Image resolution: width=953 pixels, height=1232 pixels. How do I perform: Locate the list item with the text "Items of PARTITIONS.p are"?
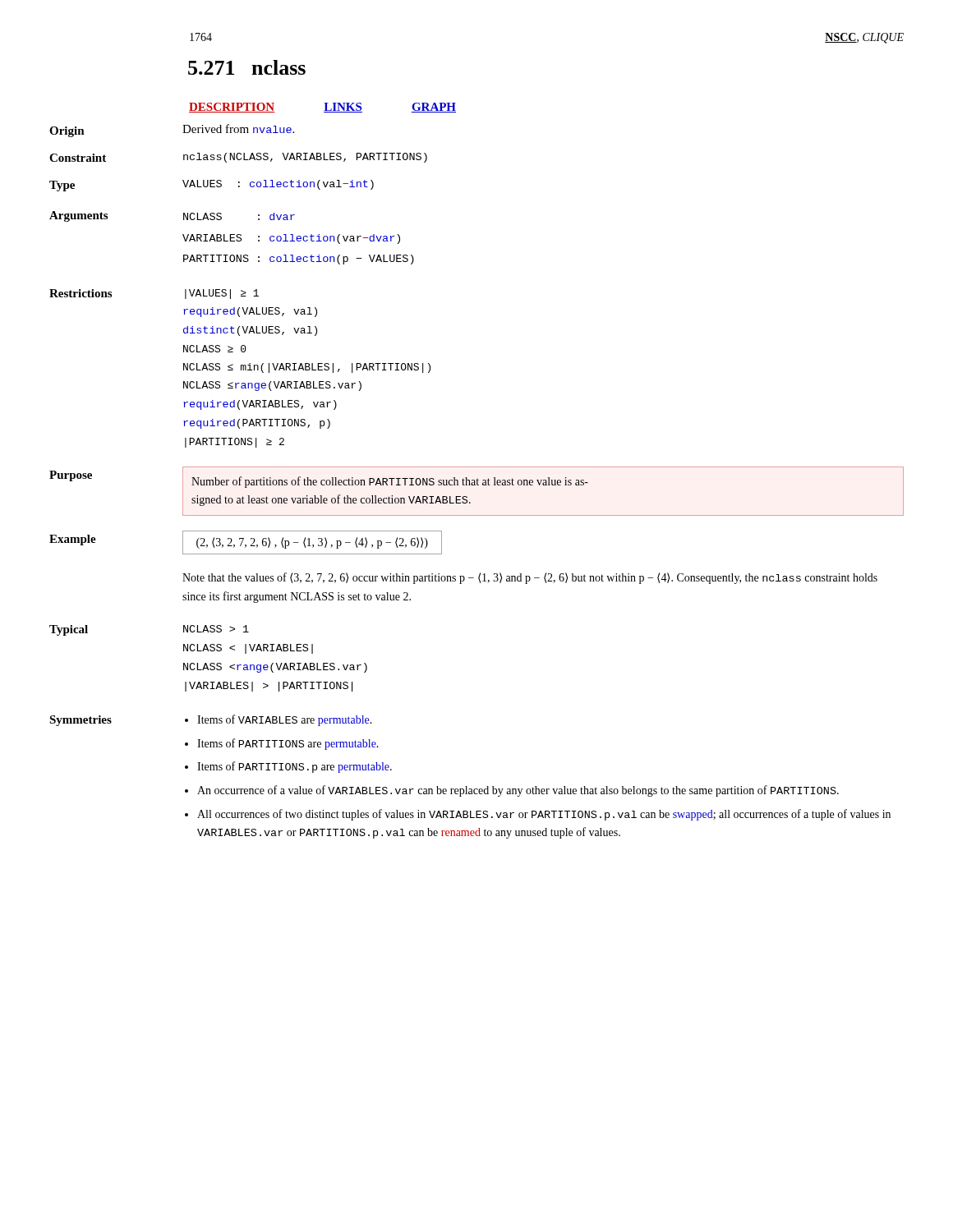click(295, 767)
